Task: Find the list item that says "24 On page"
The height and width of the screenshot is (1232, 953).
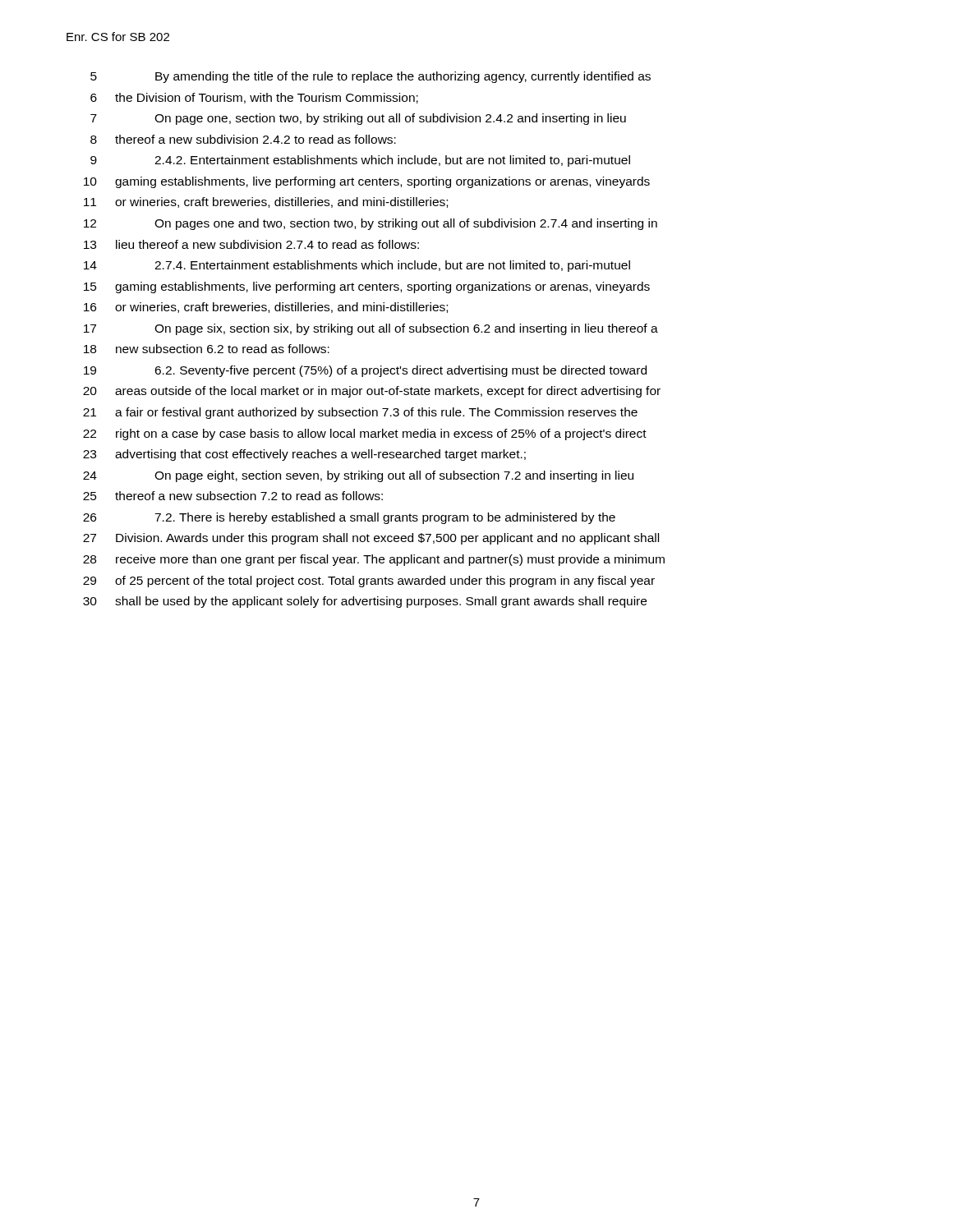Action: [x=476, y=475]
